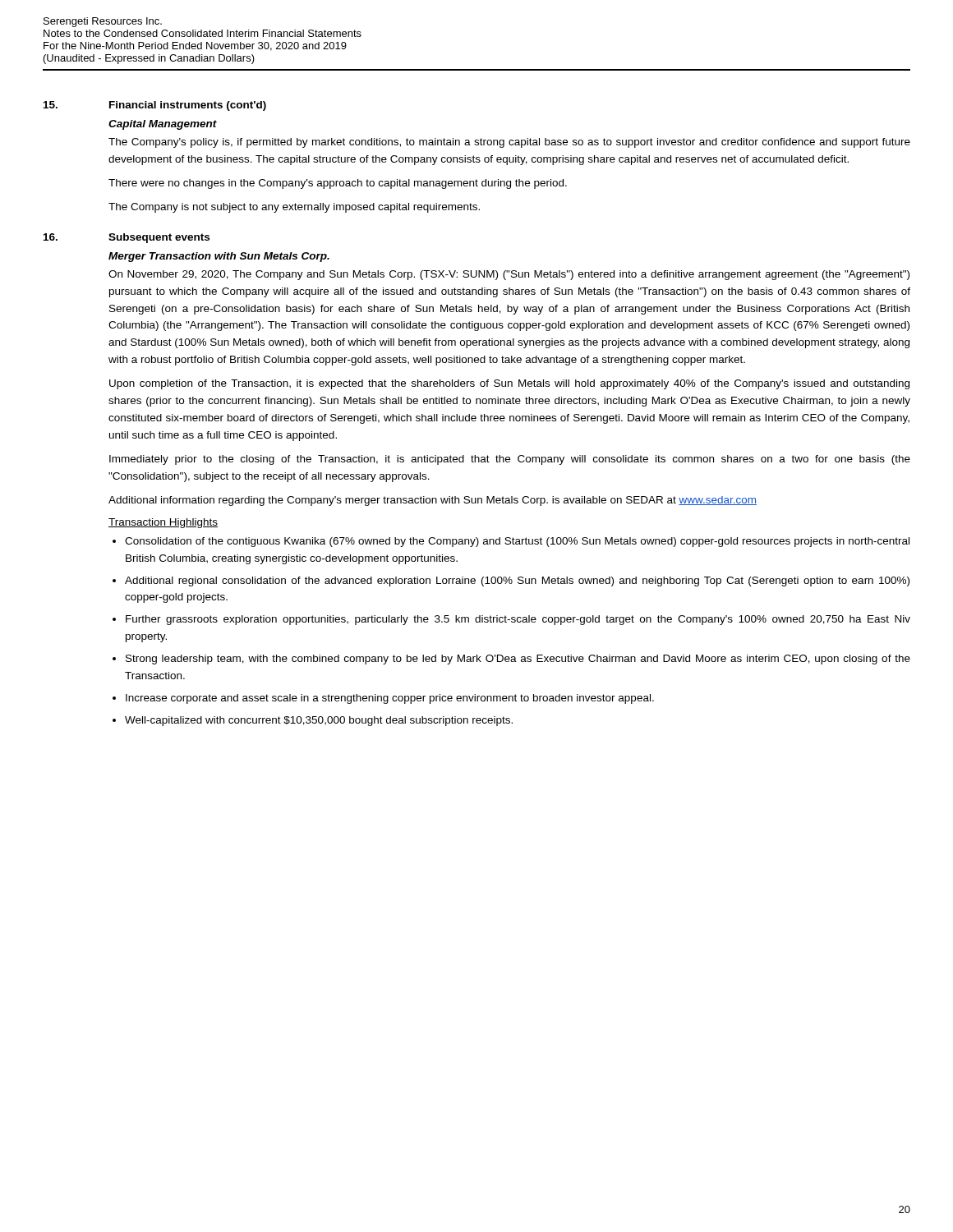This screenshot has height=1232, width=953.
Task: Select the text block containing "Upon completion of the Transaction, it"
Action: [509, 409]
